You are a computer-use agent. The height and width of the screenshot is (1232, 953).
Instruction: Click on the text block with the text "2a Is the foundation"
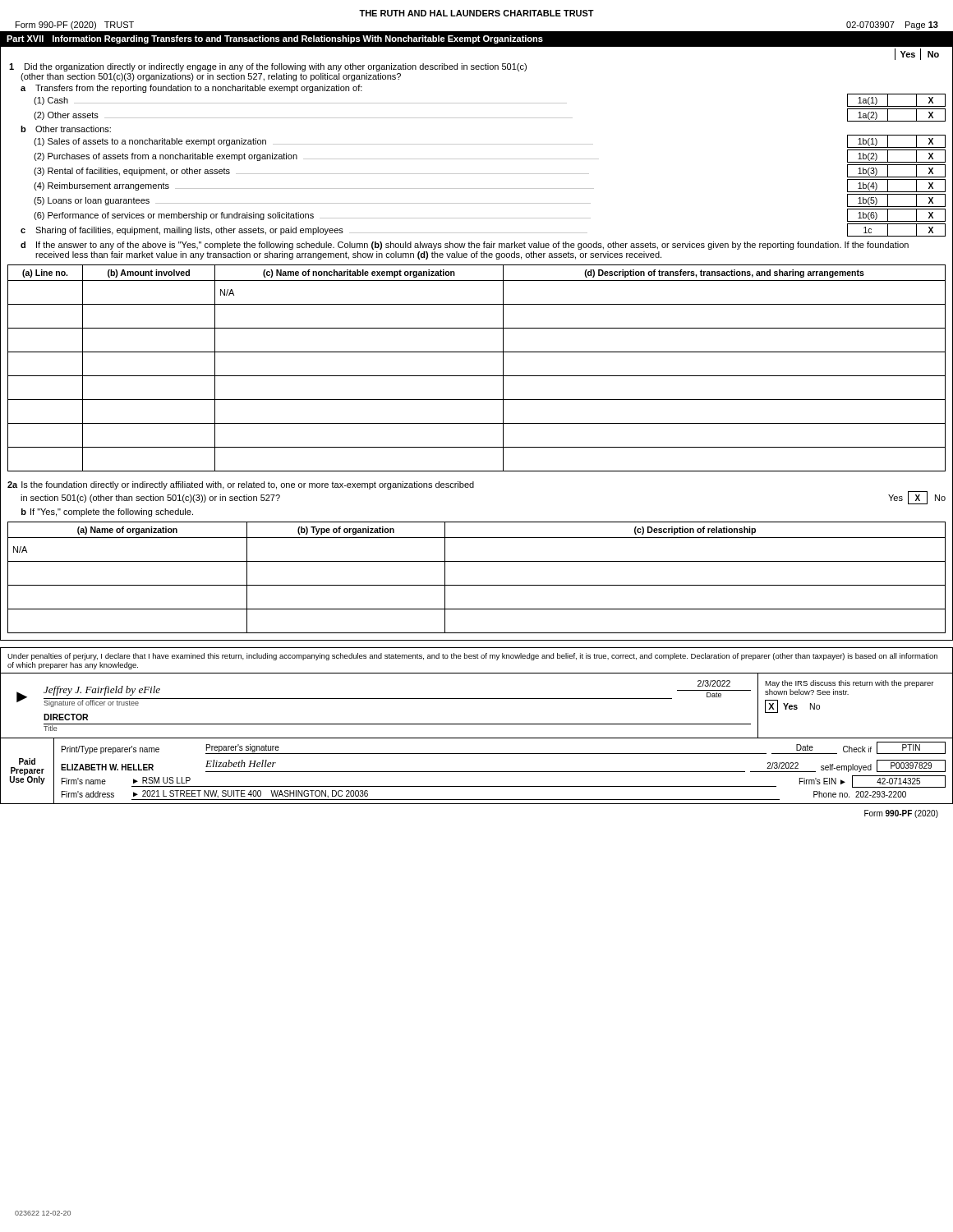click(x=476, y=485)
